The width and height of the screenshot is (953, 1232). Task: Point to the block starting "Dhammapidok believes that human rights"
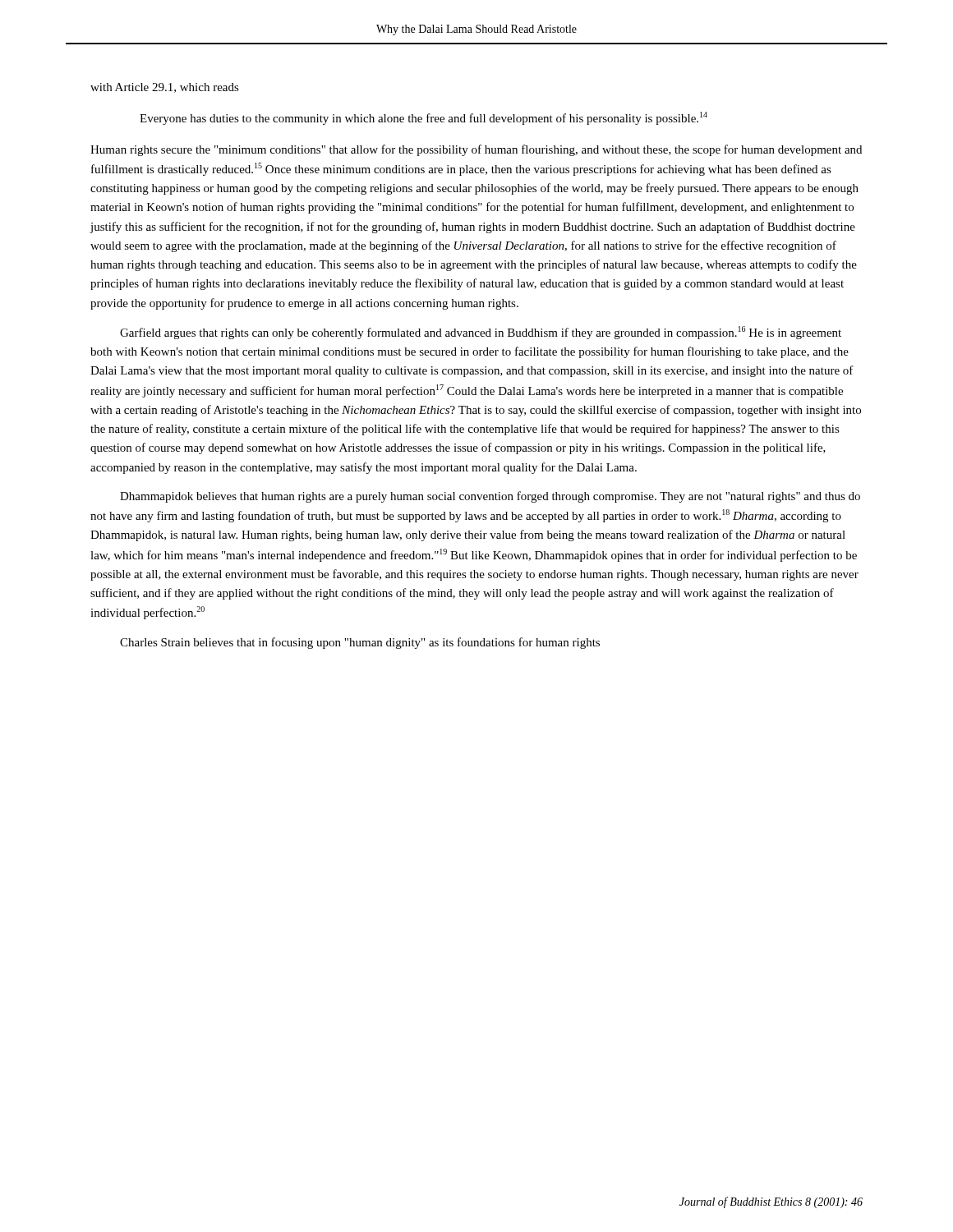475,554
